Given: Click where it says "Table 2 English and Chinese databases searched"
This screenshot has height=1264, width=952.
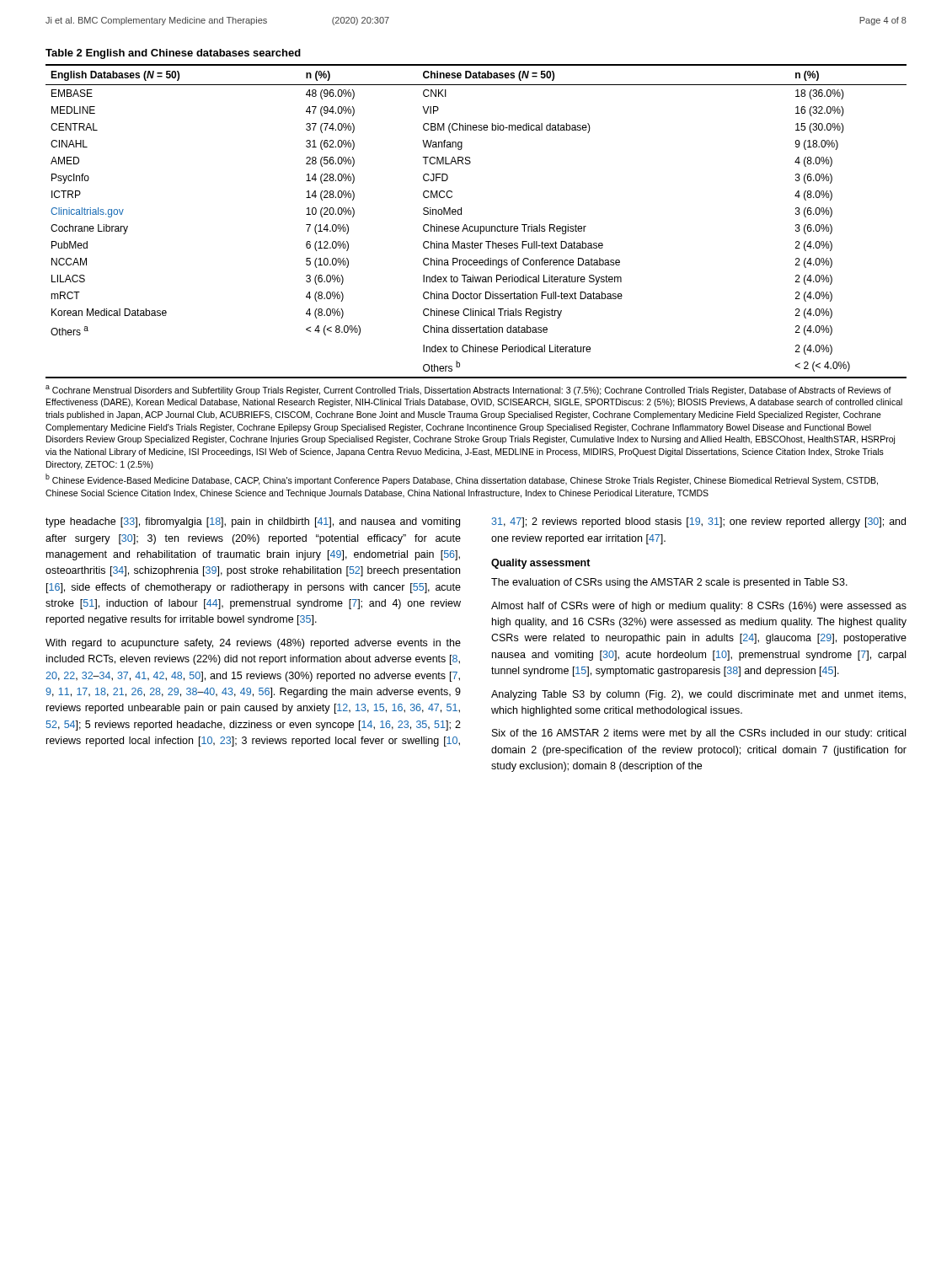Looking at the screenshot, I should [x=173, y=53].
